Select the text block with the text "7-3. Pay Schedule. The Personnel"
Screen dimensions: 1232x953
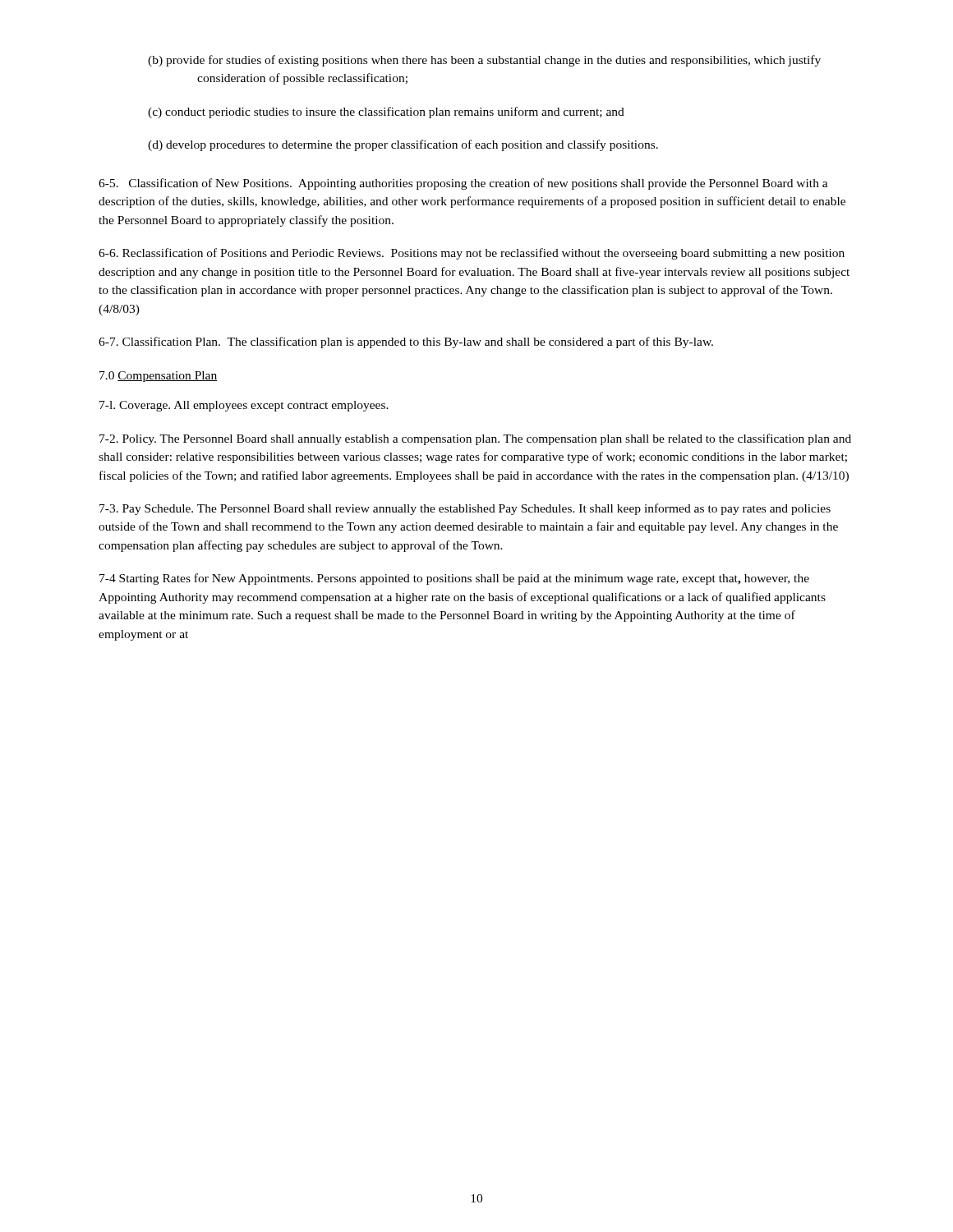tap(468, 526)
